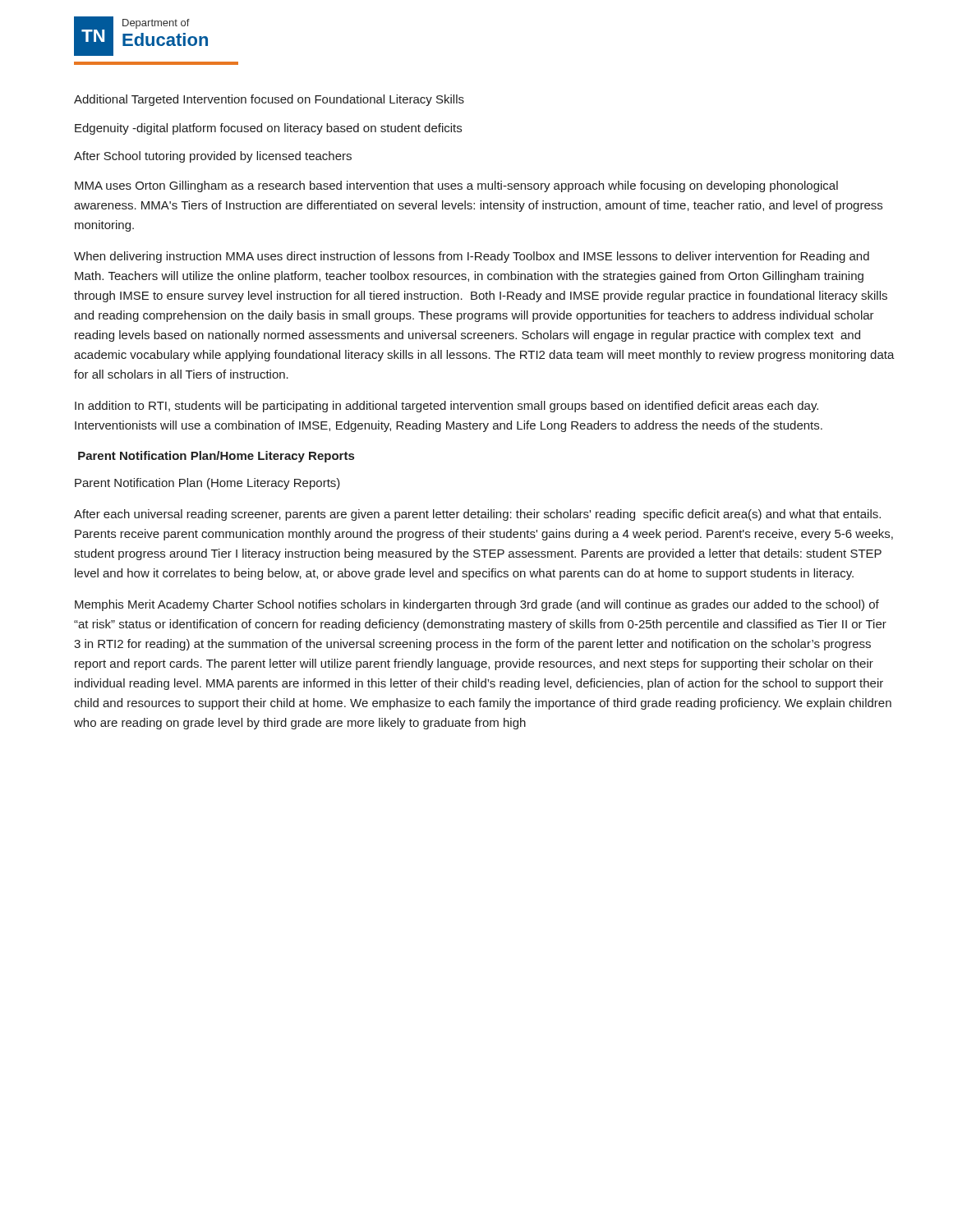Image resolution: width=953 pixels, height=1232 pixels.
Task: Find the block on this page that starts "When delivering instruction MMA"
Action: [x=484, y=315]
